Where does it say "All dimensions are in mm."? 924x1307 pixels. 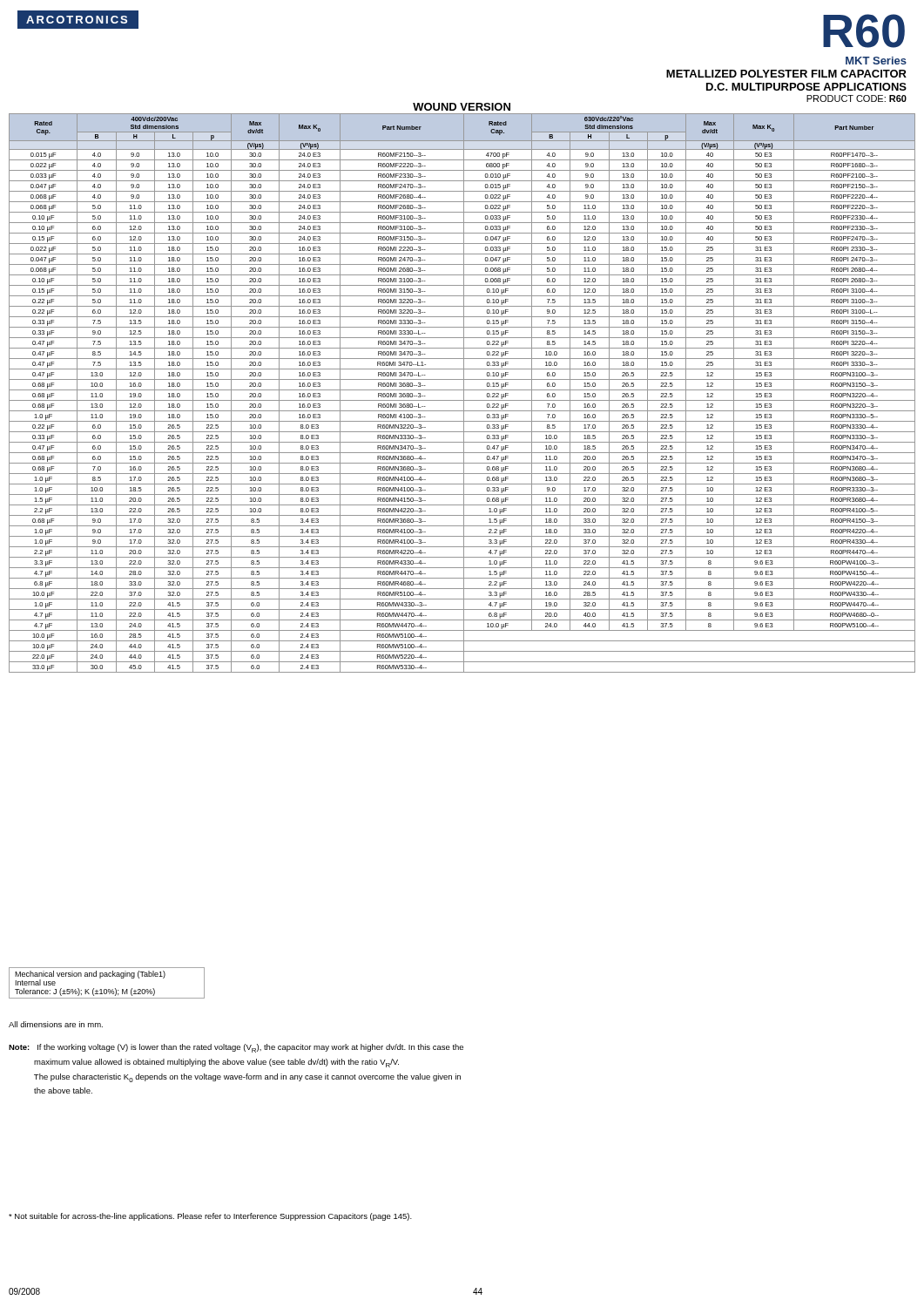point(56,1024)
